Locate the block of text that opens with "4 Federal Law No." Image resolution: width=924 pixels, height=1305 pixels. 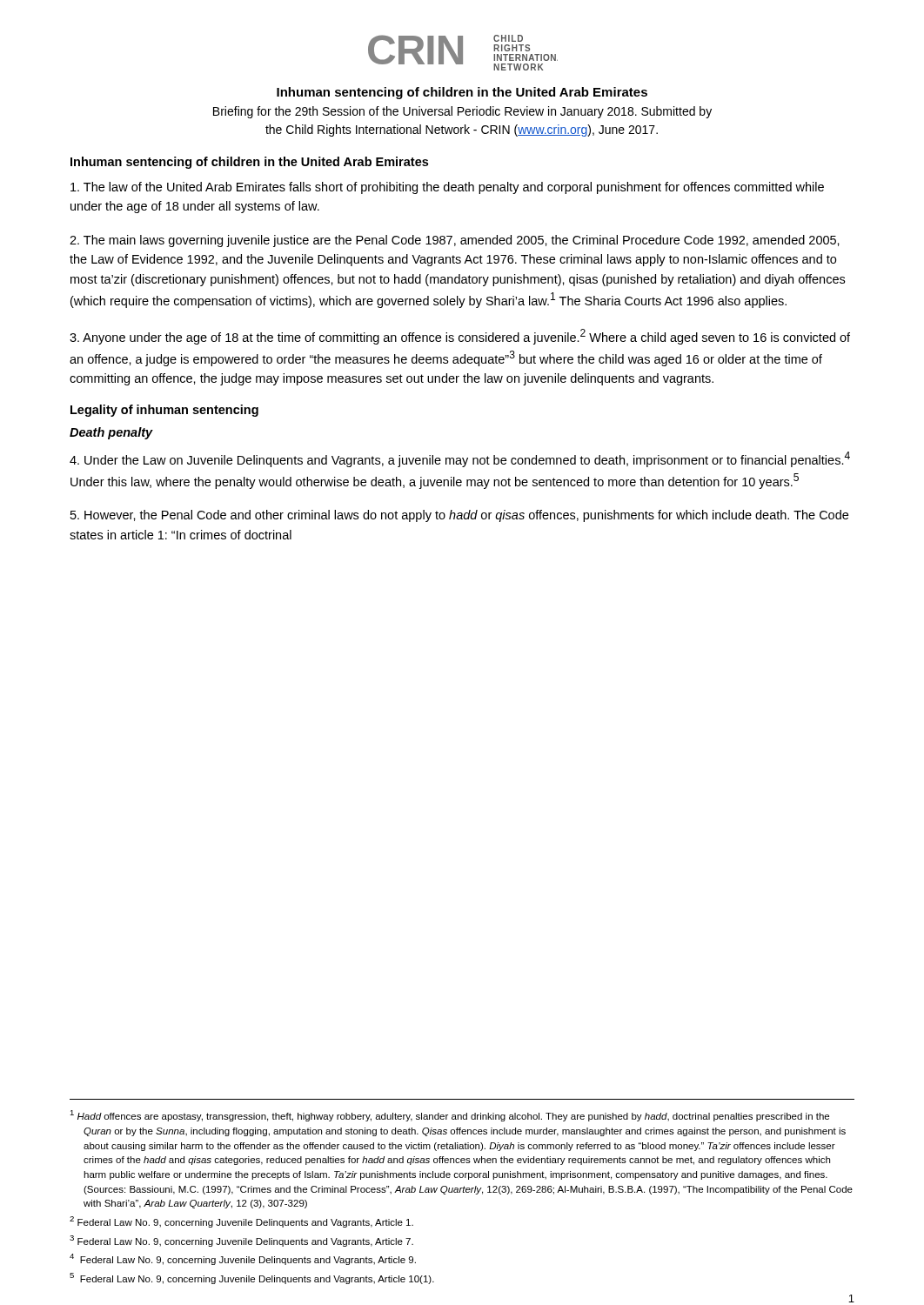tap(243, 1258)
